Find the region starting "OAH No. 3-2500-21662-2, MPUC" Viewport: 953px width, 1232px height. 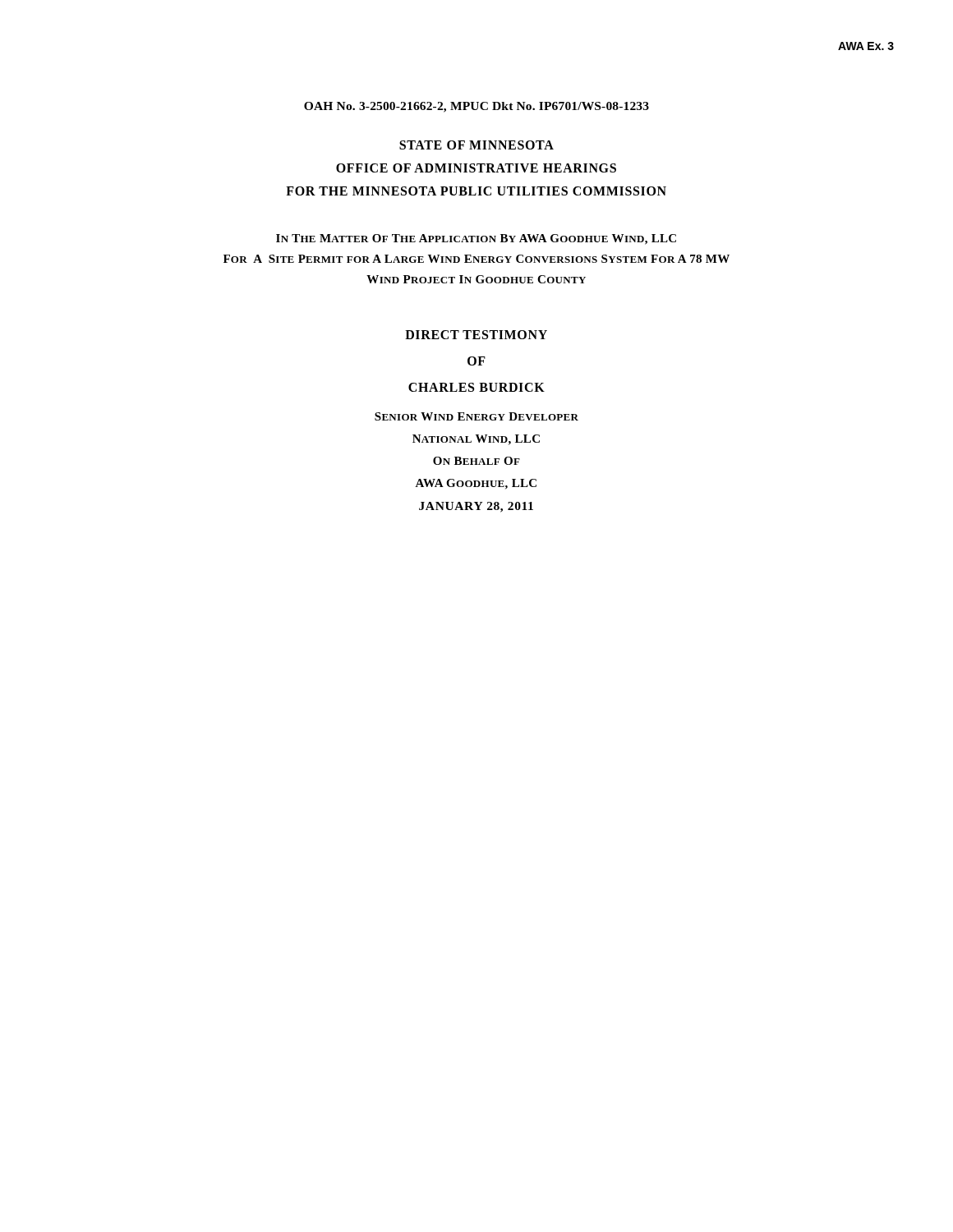click(476, 106)
